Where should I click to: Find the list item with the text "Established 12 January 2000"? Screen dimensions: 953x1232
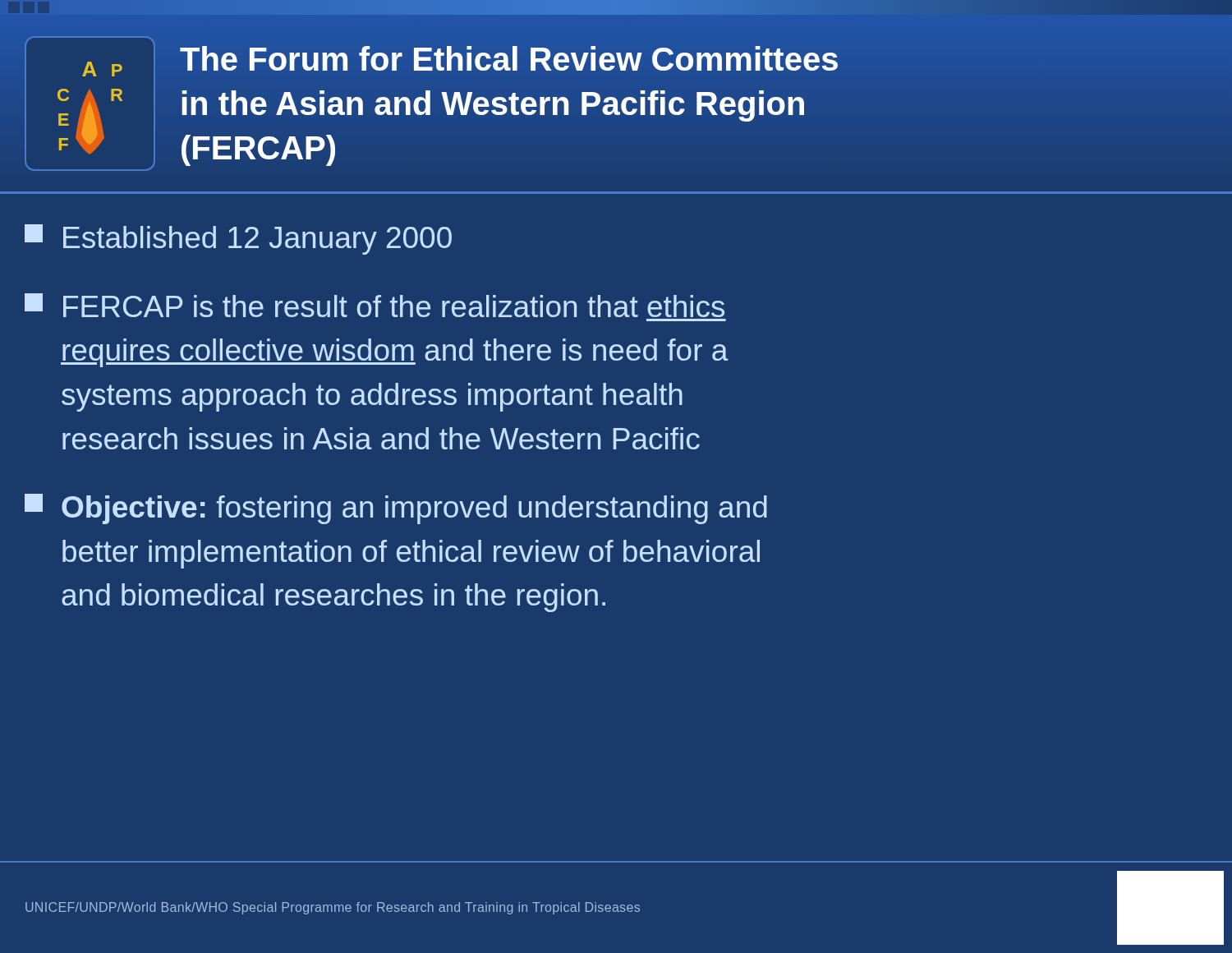tap(238, 239)
